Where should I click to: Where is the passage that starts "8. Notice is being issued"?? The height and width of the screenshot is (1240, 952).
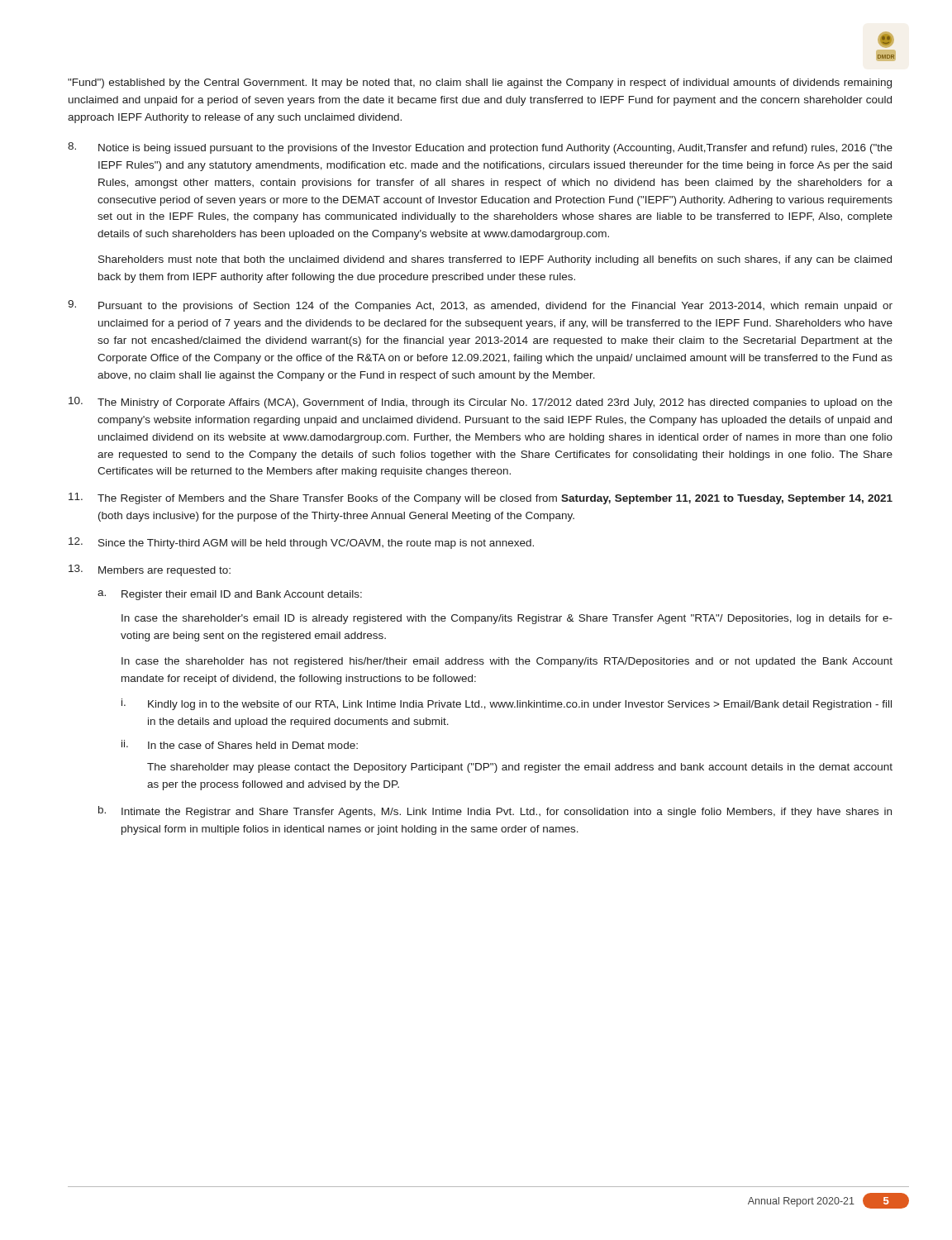coord(480,191)
